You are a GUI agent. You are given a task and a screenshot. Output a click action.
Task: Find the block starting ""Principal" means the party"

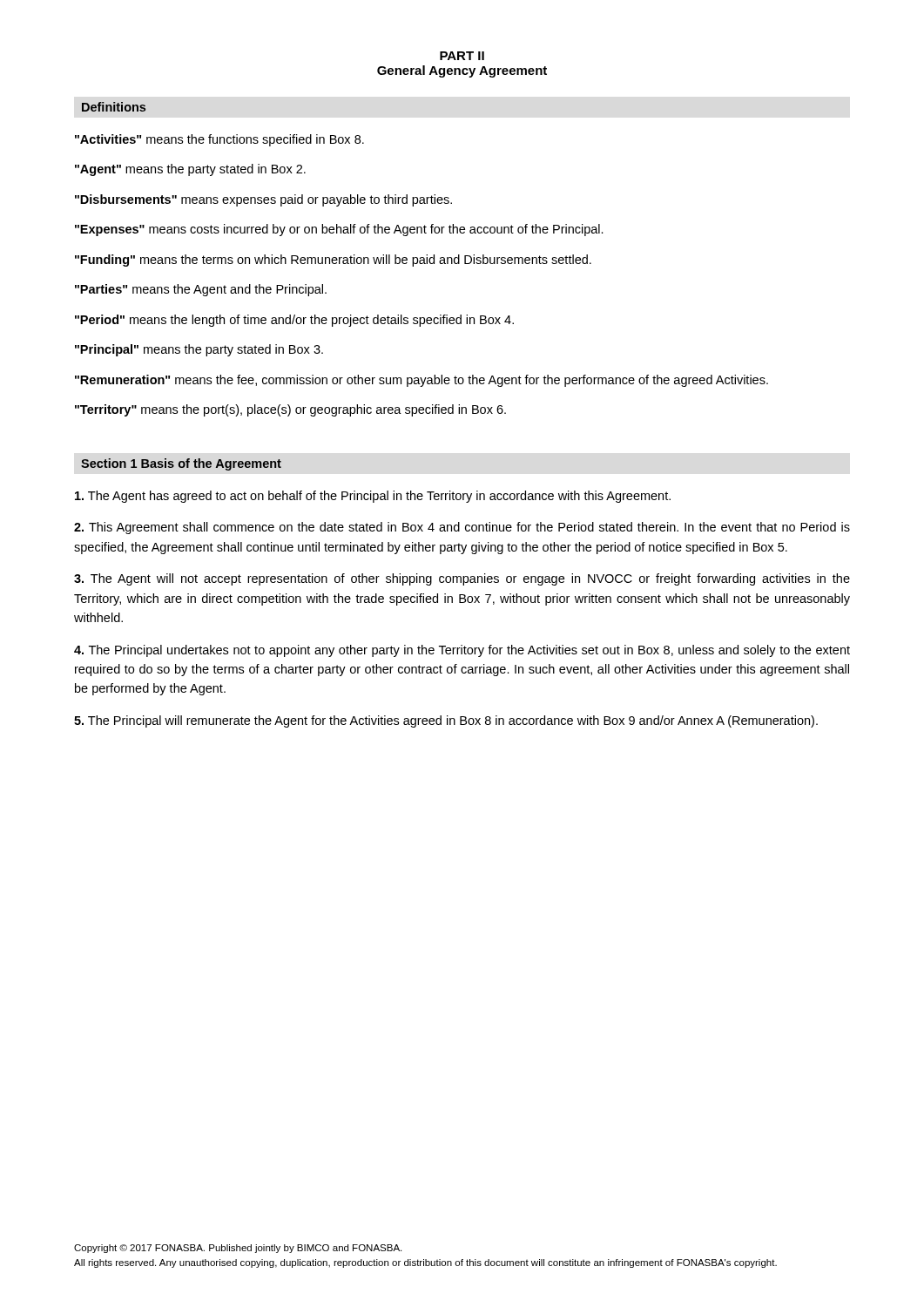coord(199,350)
